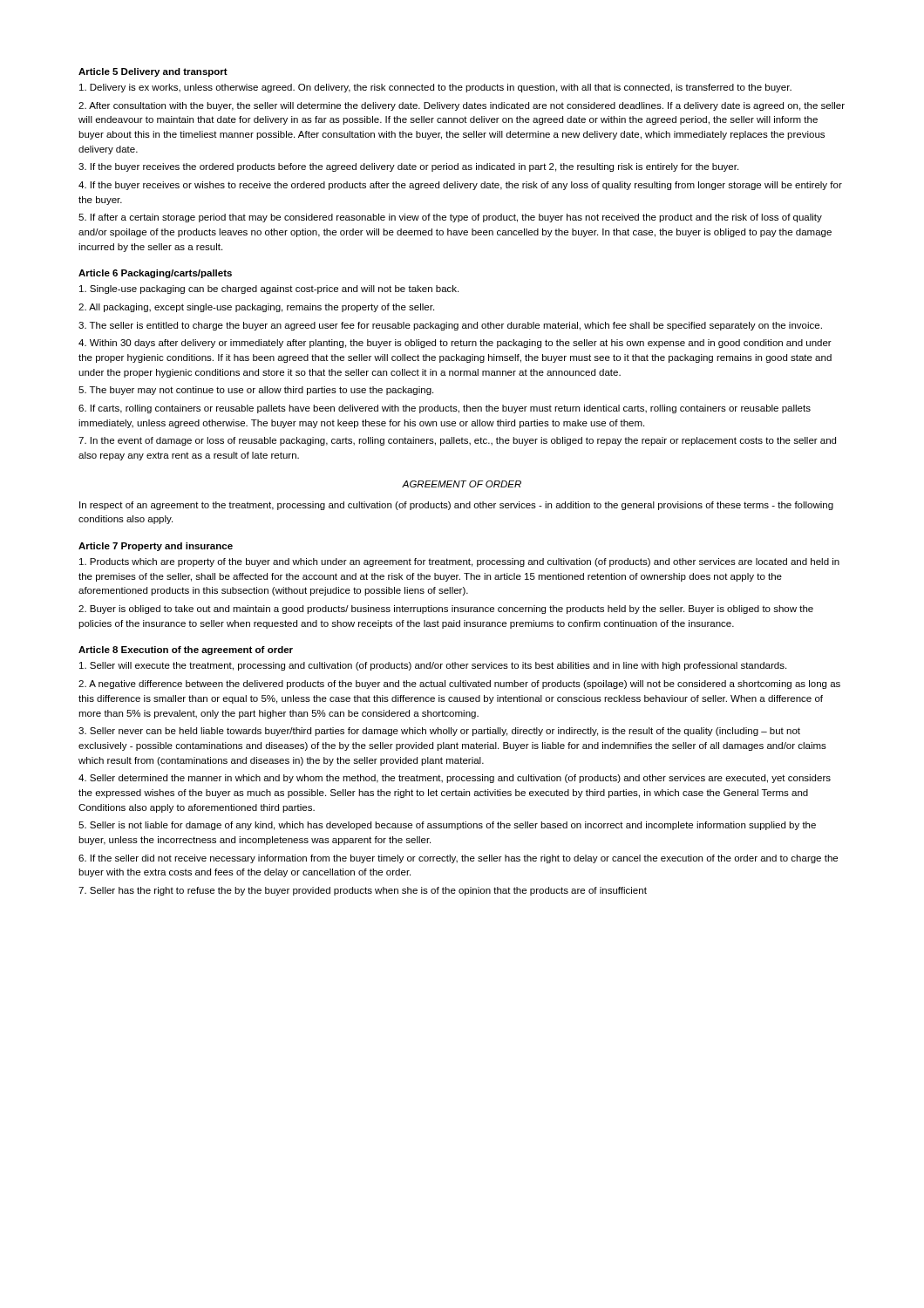Screen dimensions: 1308x924
Task: Locate the region starting "Article 6 Packaging/carts/pallets"
Action: (155, 273)
